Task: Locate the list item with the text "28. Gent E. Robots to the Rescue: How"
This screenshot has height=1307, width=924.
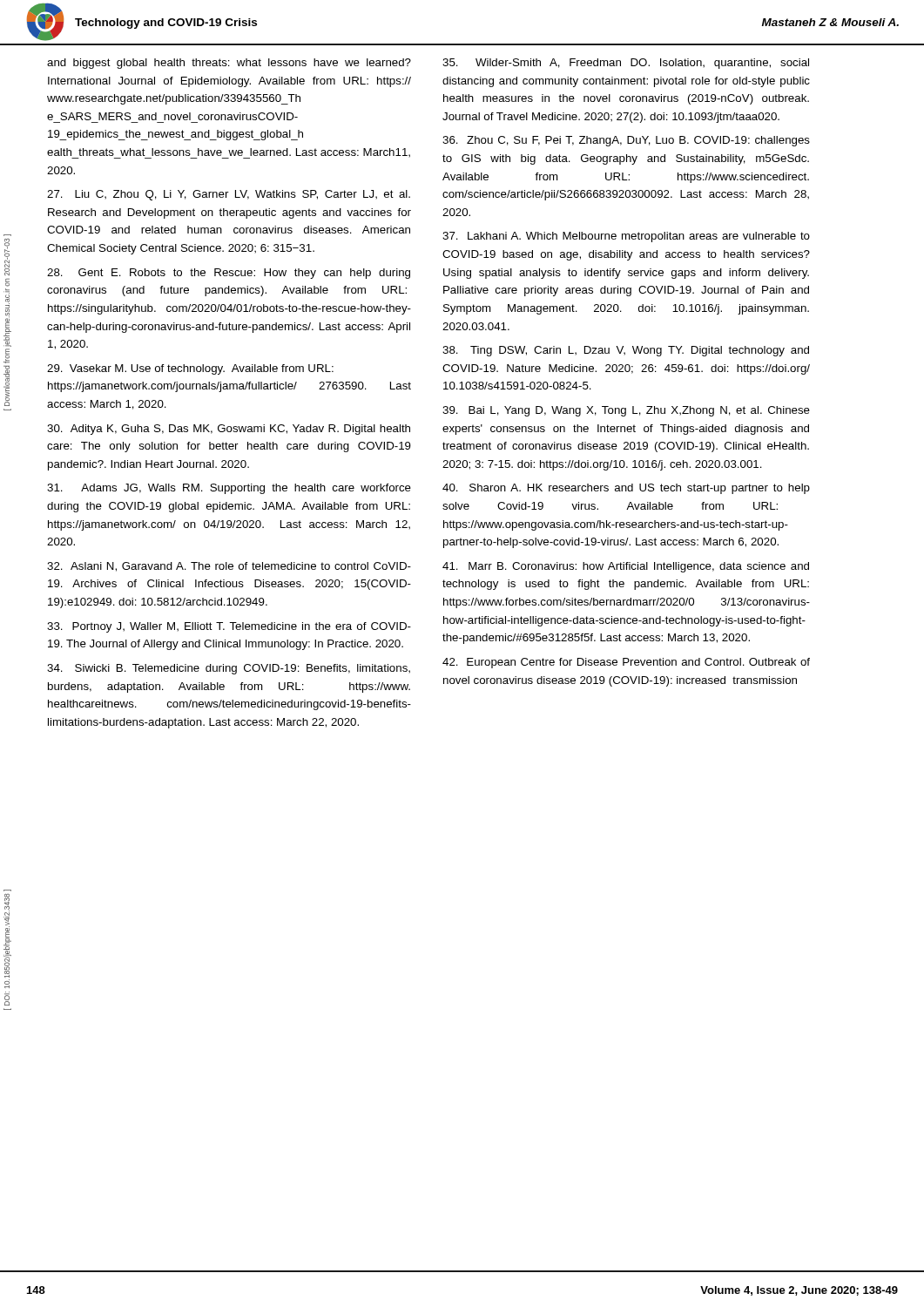Action: (x=229, y=308)
